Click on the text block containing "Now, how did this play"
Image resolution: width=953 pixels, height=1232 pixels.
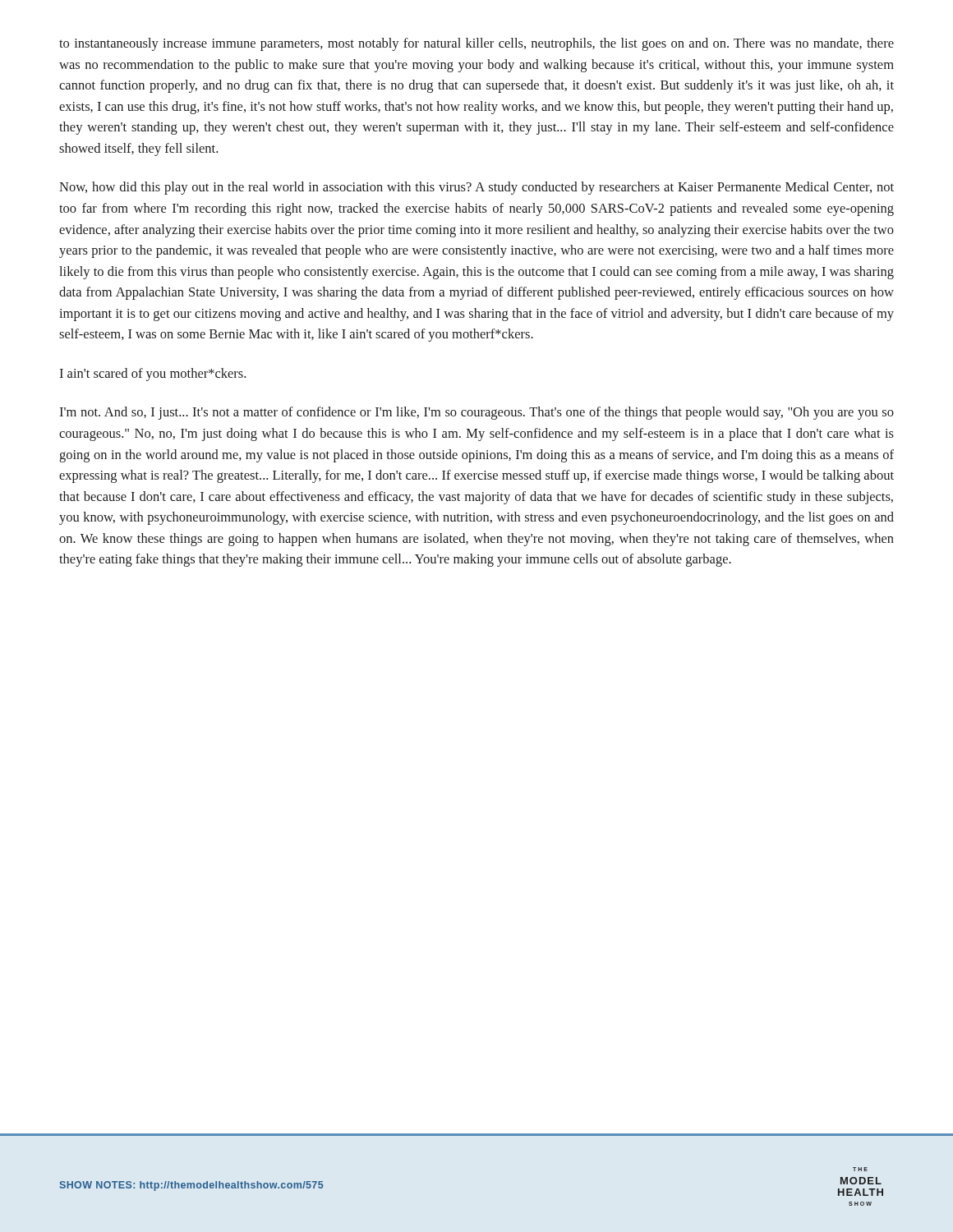coord(476,261)
